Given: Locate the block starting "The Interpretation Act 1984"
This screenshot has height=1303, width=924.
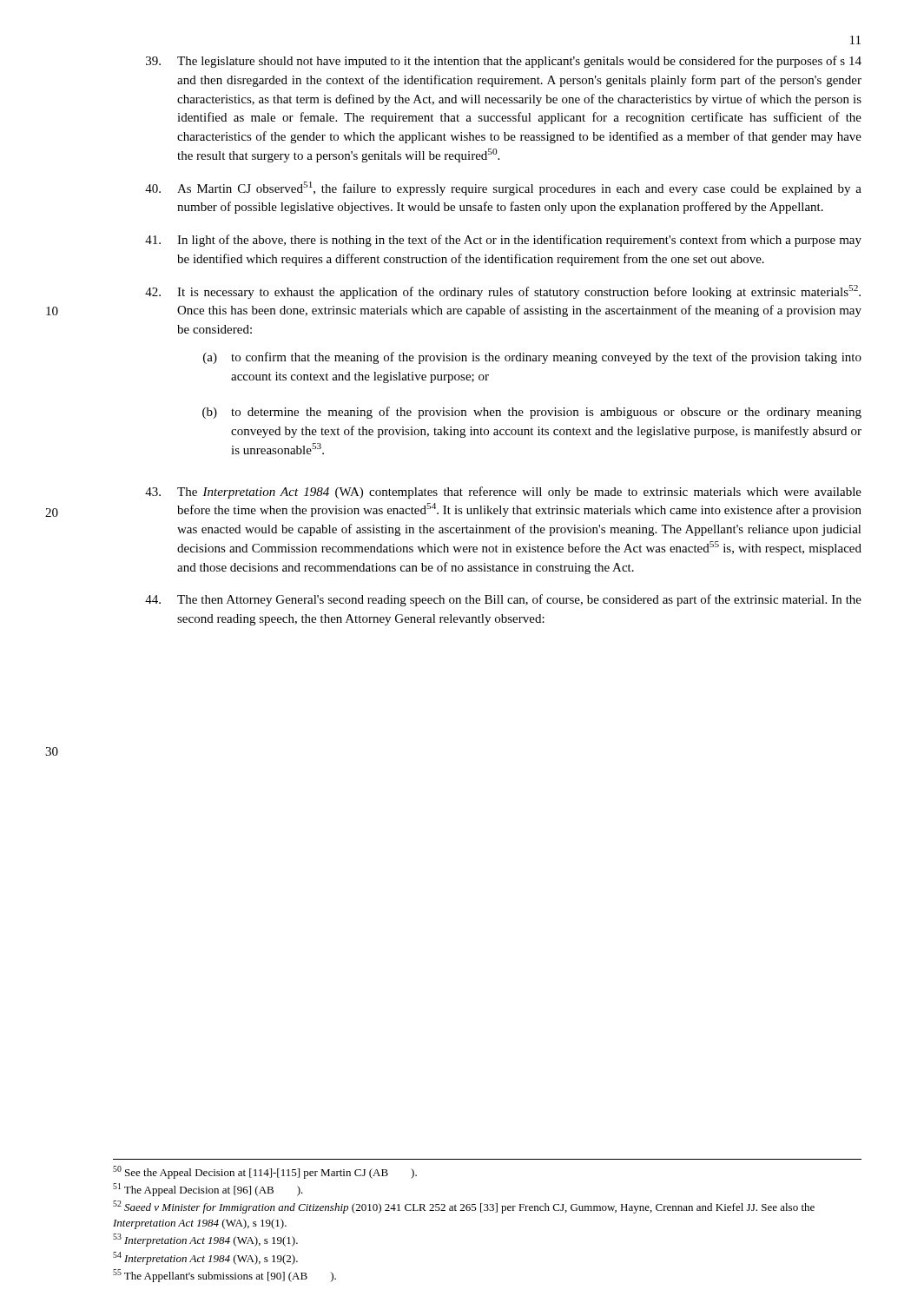Looking at the screenshot, I should click(487, 530).
